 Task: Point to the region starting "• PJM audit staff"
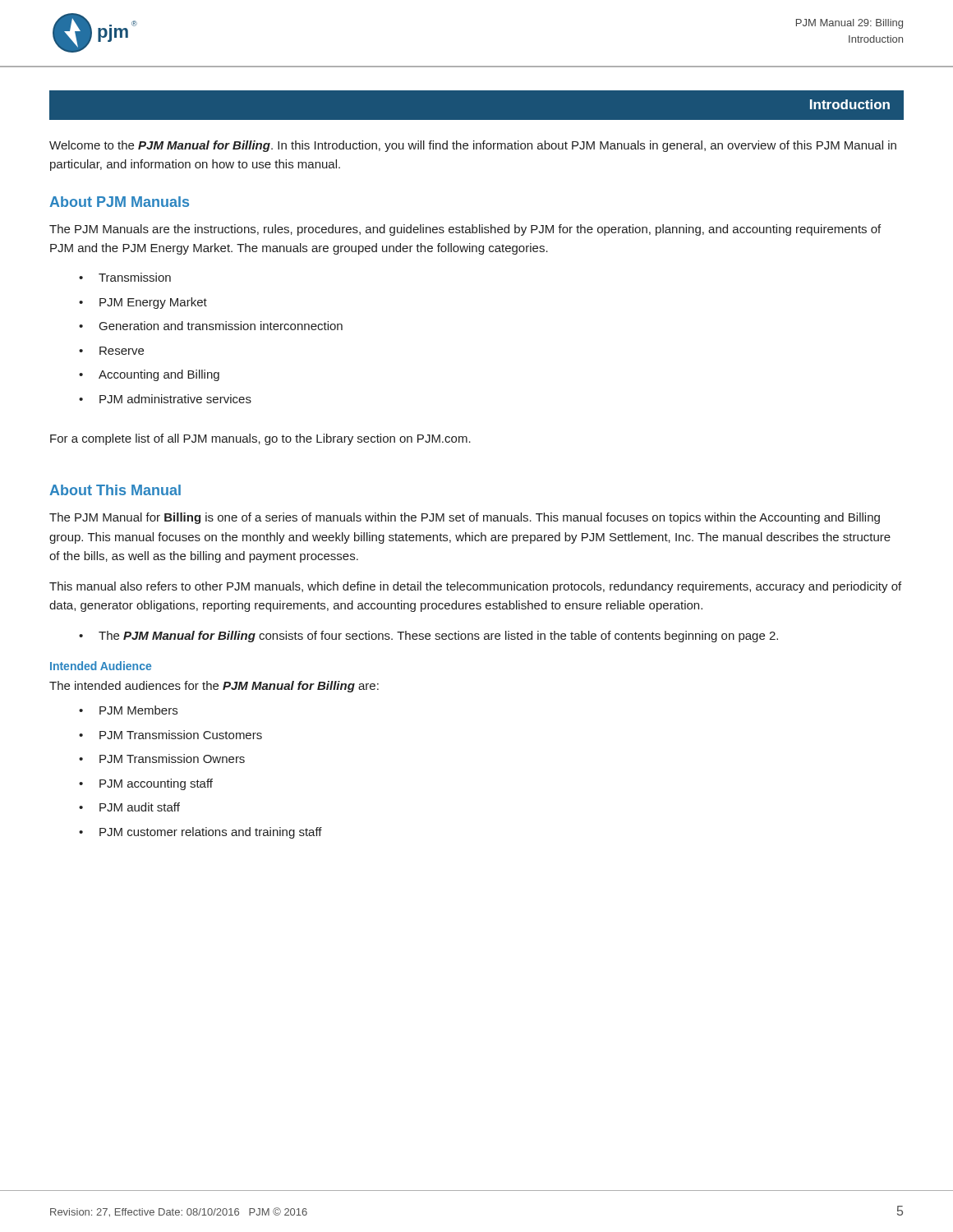tap(129, 808)
